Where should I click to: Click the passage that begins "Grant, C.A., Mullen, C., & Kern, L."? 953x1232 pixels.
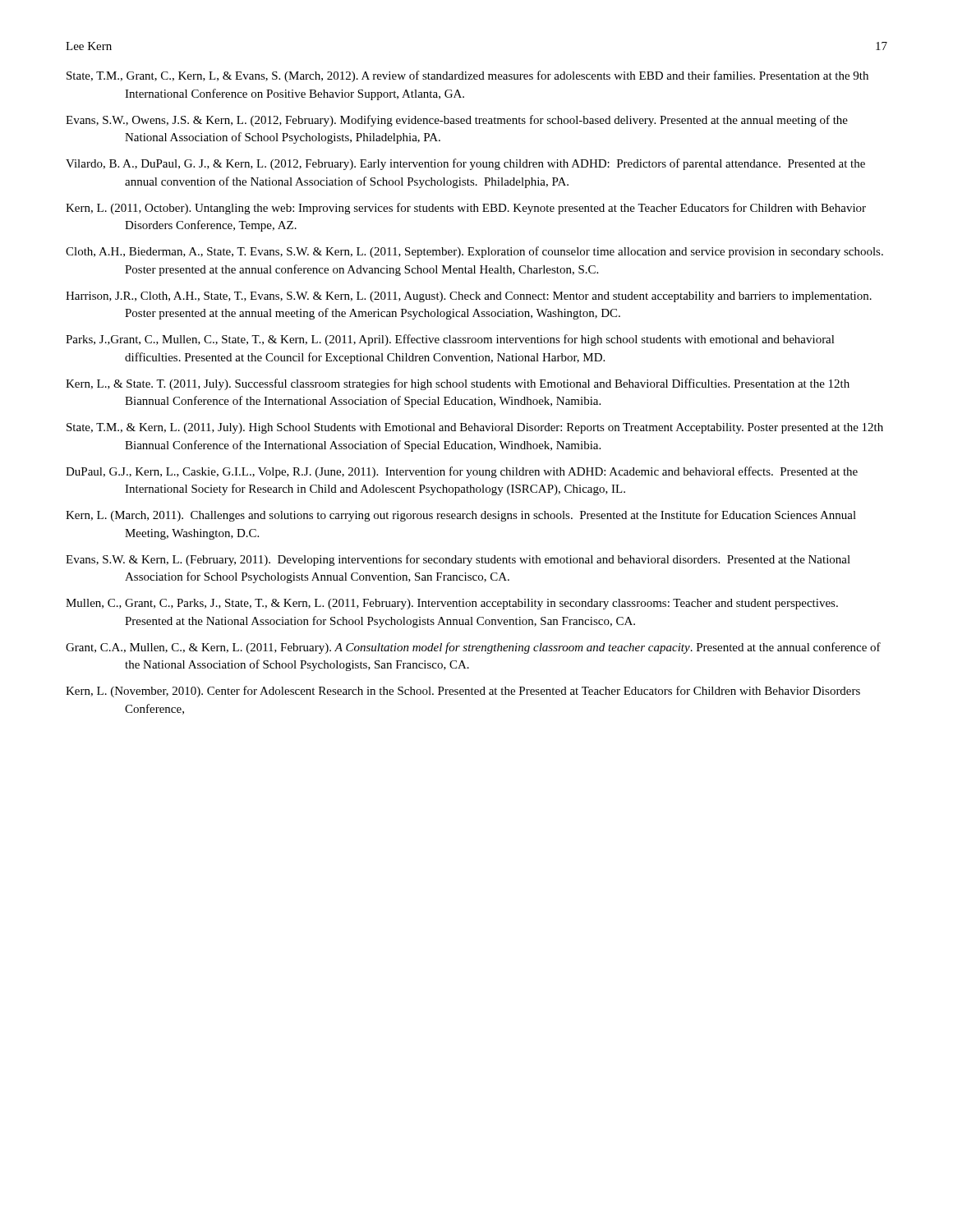point(473,656)
